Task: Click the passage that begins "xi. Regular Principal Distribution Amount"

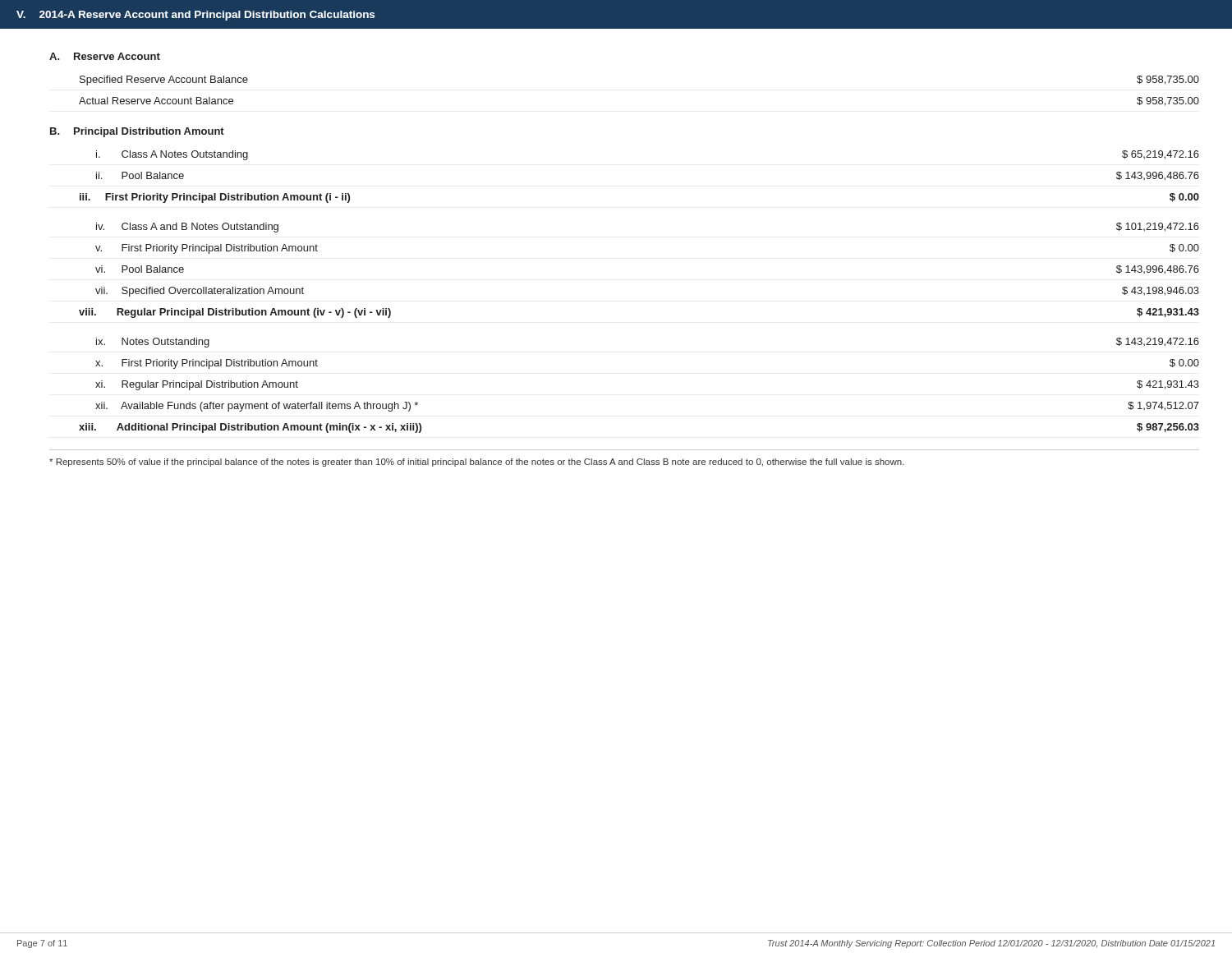Action: [211, 387]
